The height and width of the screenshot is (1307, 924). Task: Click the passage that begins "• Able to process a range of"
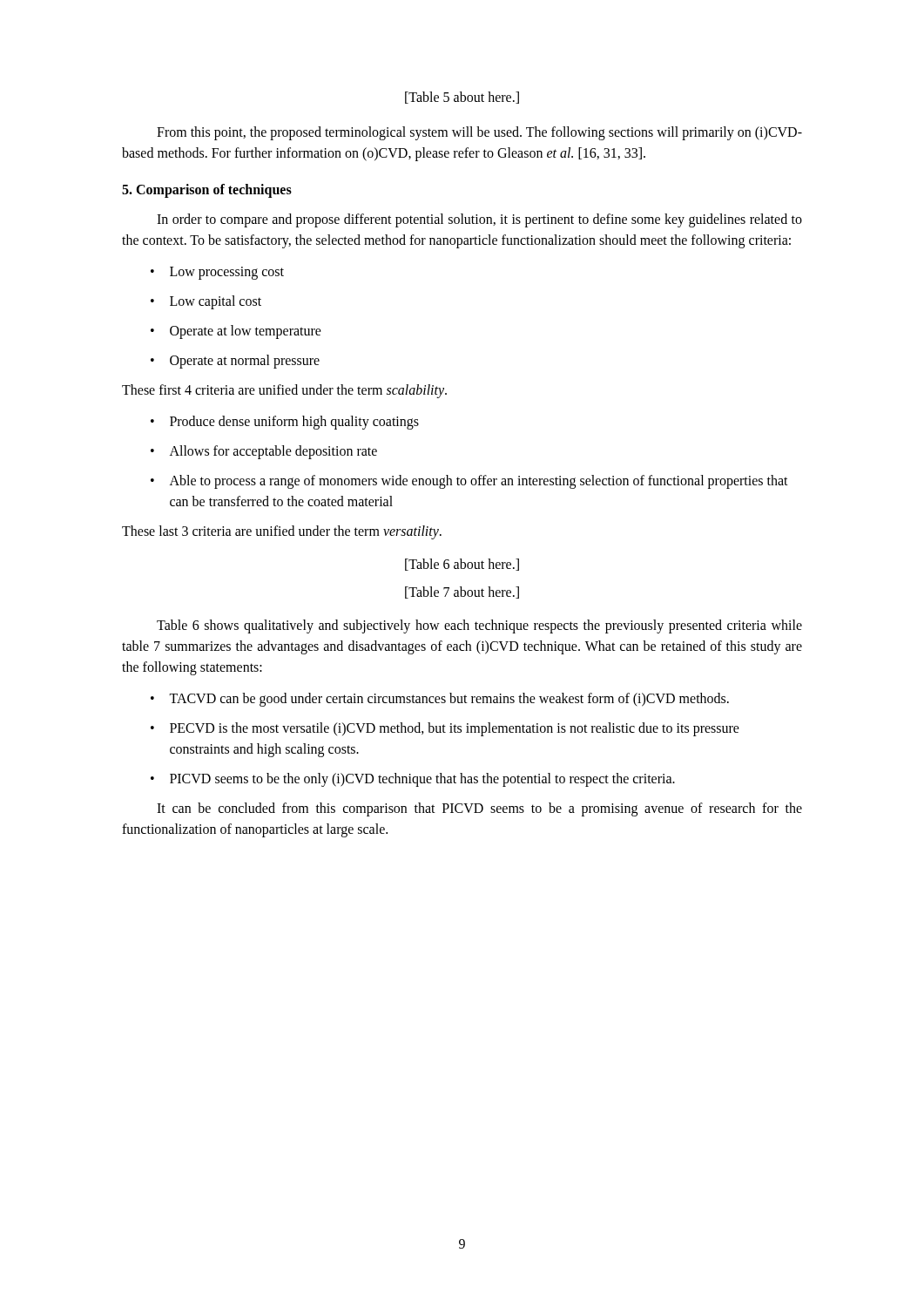(476, 491)
